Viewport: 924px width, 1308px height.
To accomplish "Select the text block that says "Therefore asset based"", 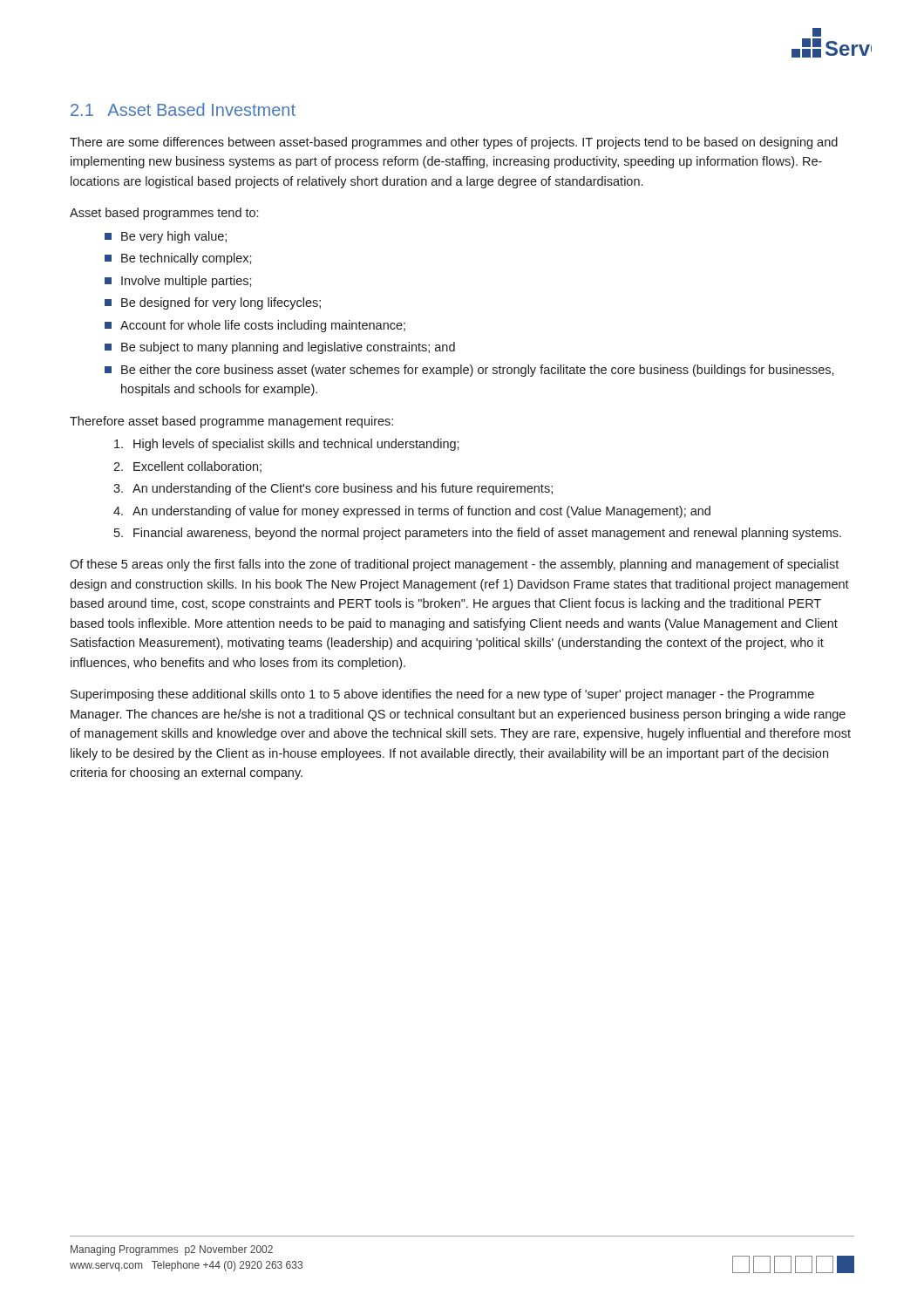I will (232, 421).
